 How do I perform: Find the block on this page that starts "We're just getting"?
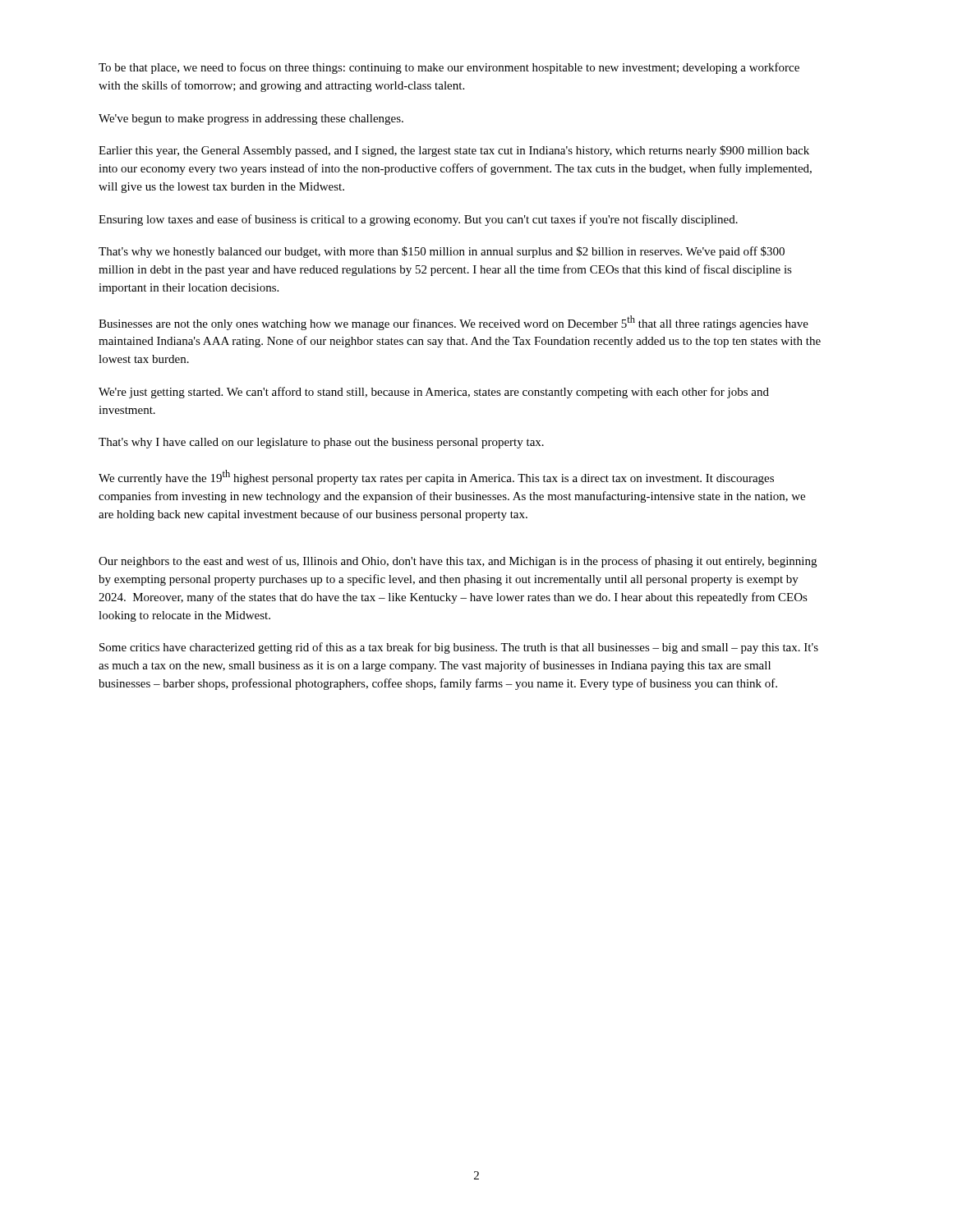point(434,401)
